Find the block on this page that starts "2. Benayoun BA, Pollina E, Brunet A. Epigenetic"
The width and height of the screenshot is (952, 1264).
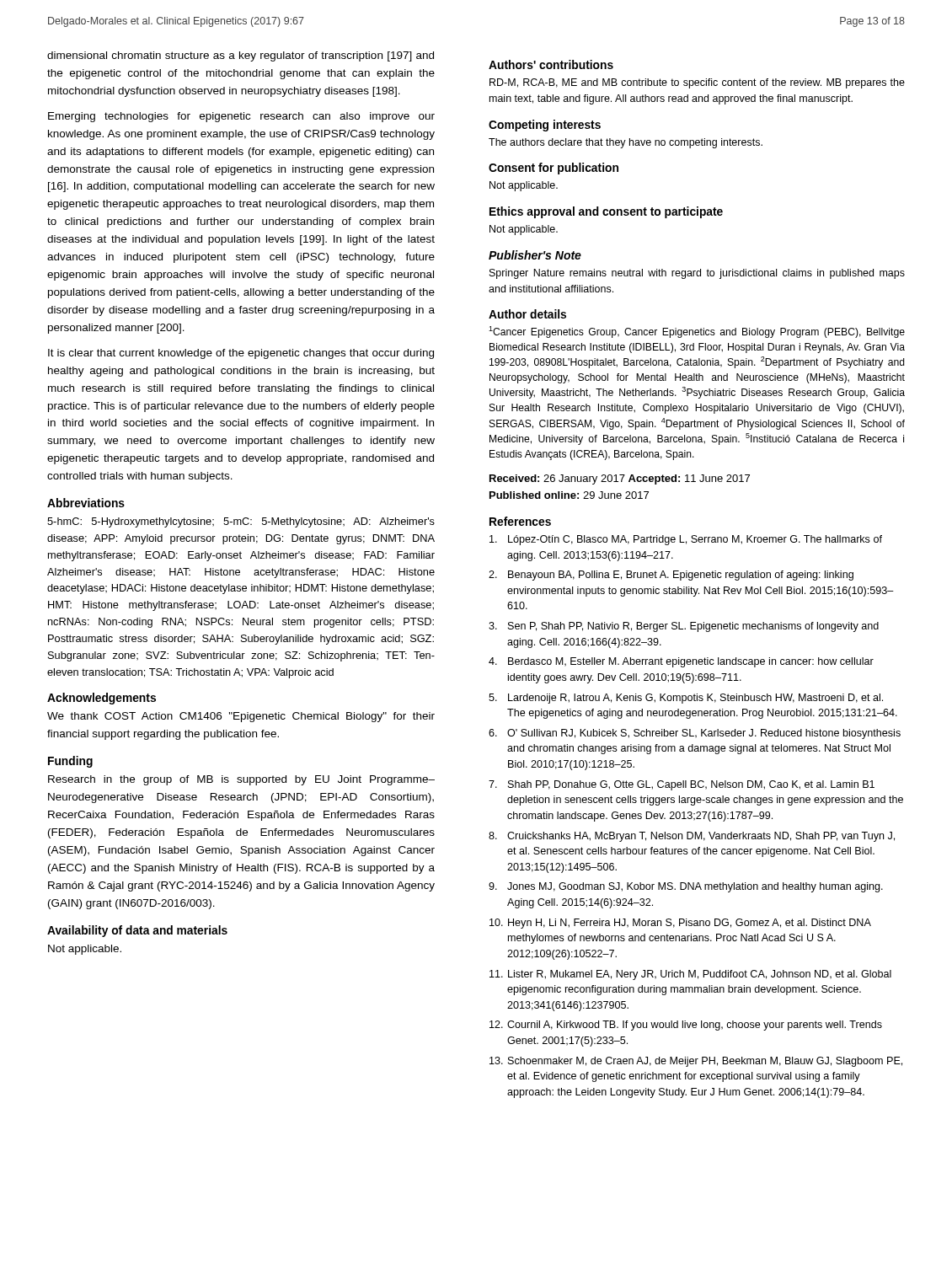(x=697, y=591)
